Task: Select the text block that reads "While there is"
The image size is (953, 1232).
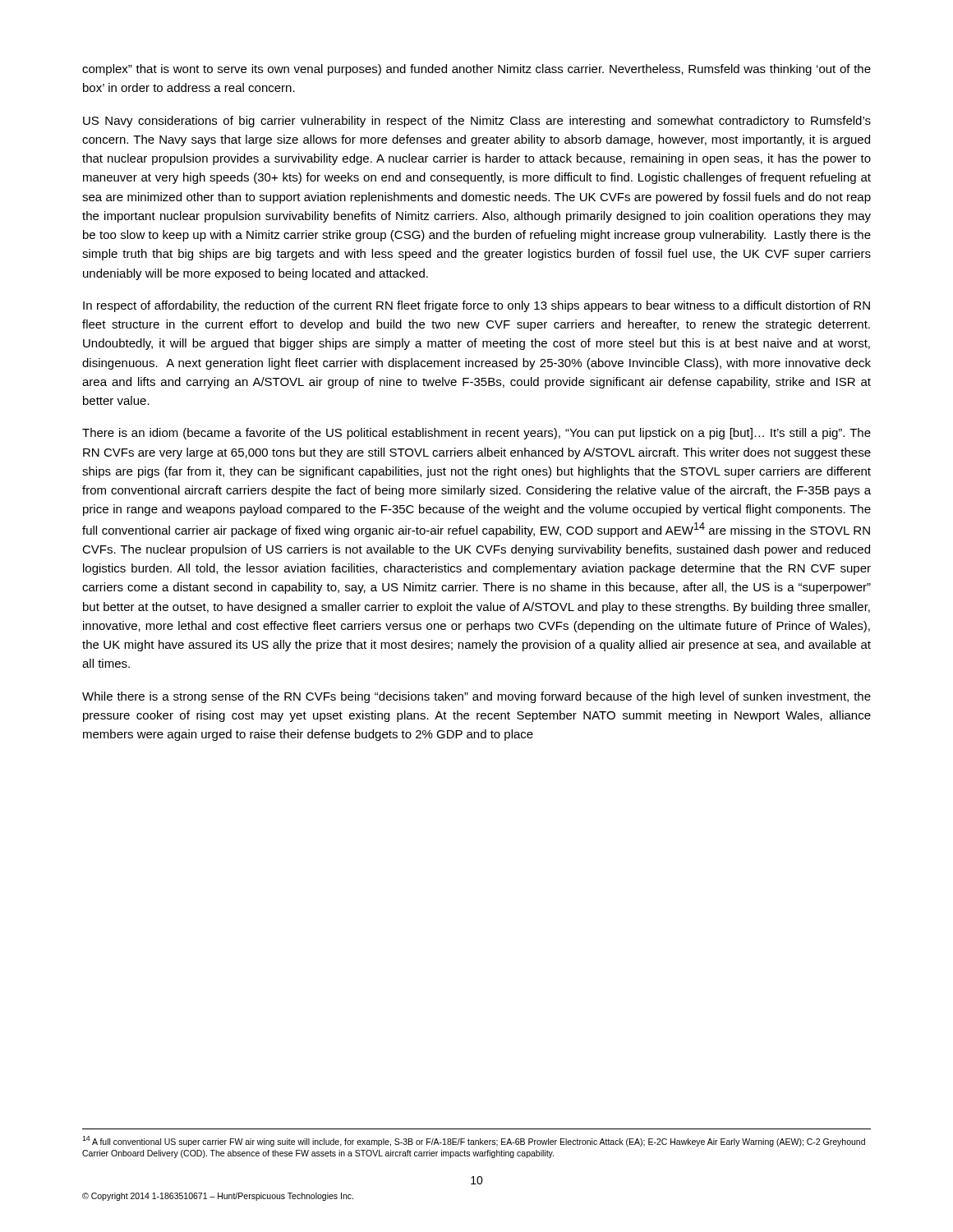Action: pos(476,715)
